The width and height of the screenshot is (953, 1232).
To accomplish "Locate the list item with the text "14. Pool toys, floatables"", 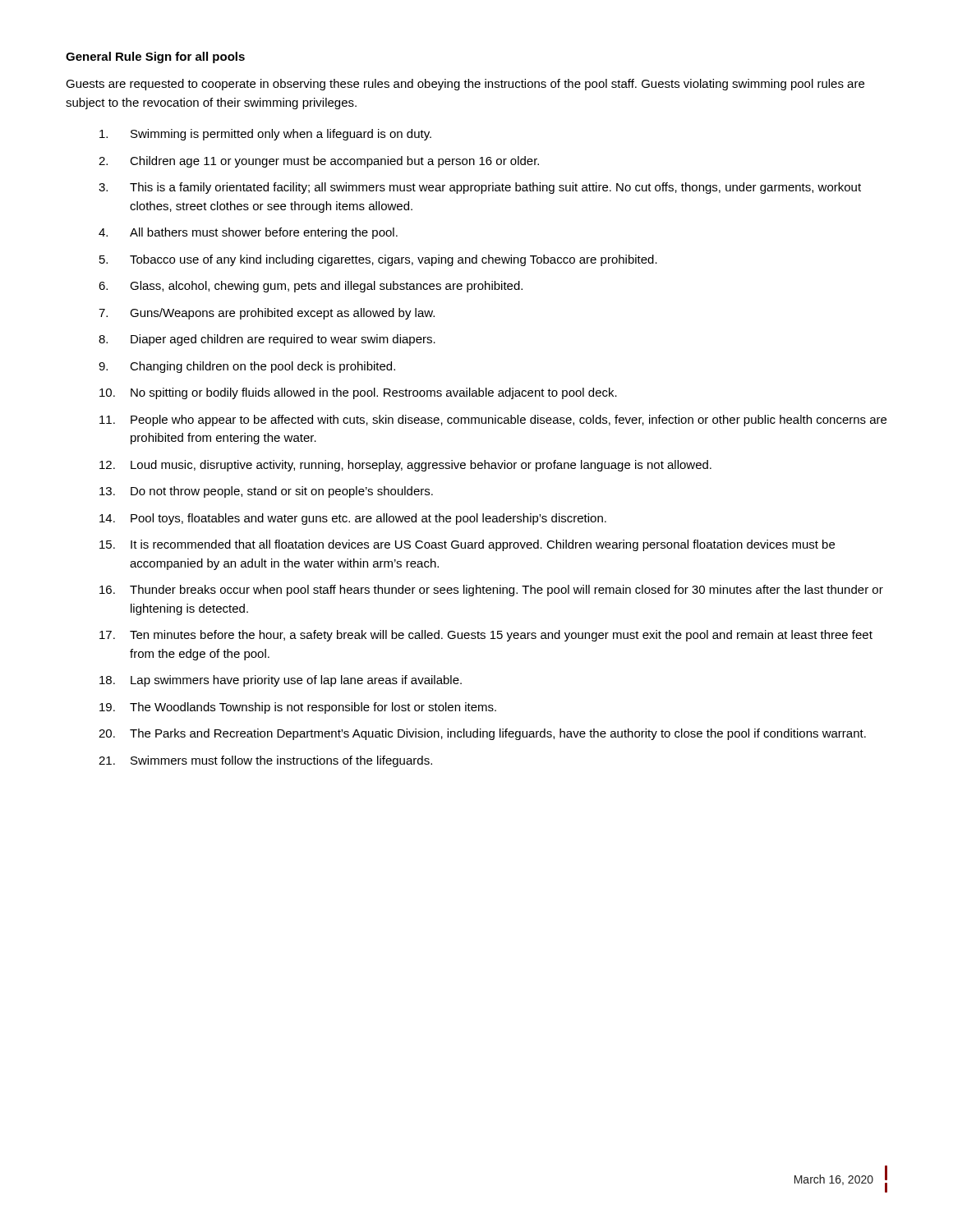I will [493, 518].
